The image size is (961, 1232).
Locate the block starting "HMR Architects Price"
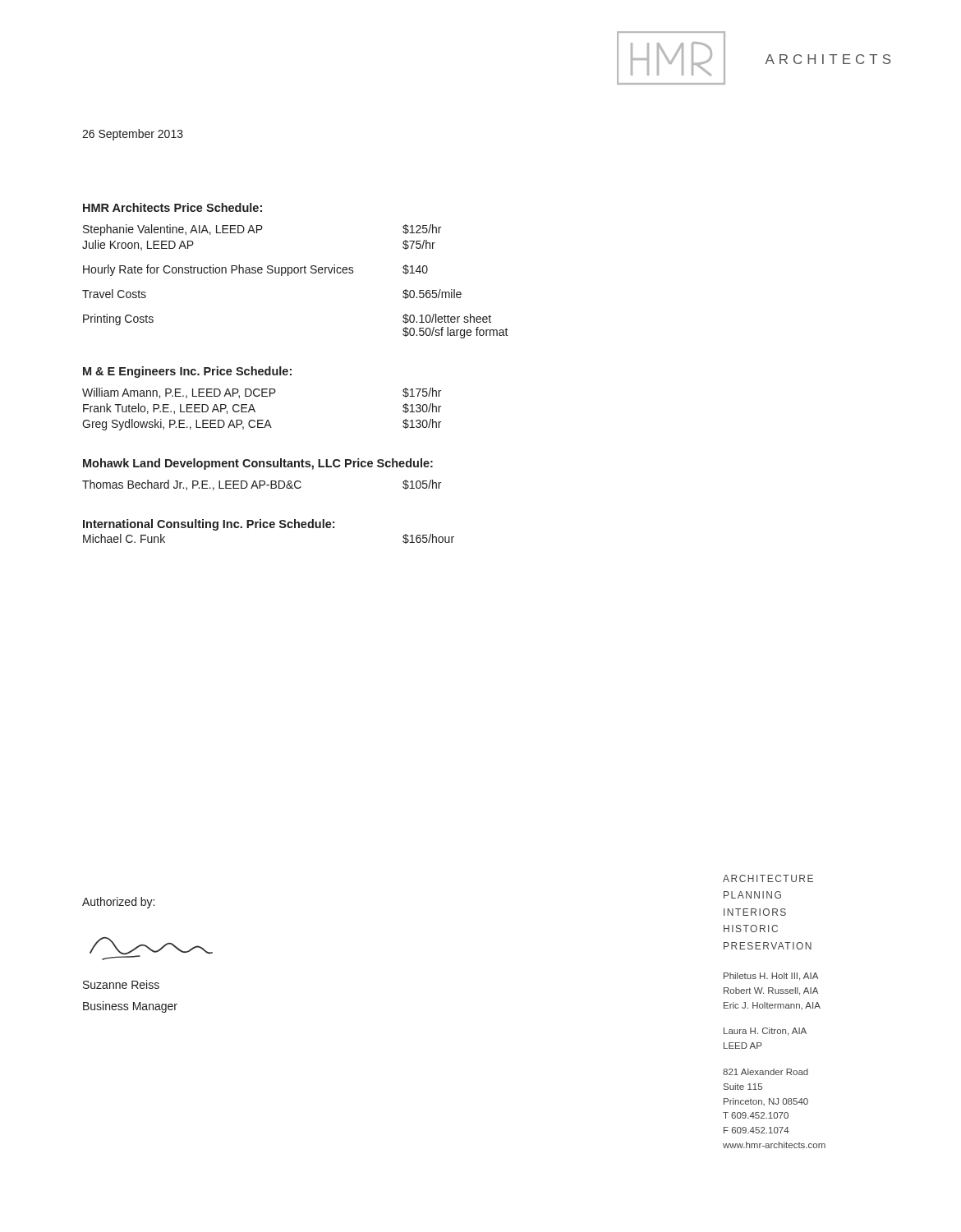coord(173,208)
